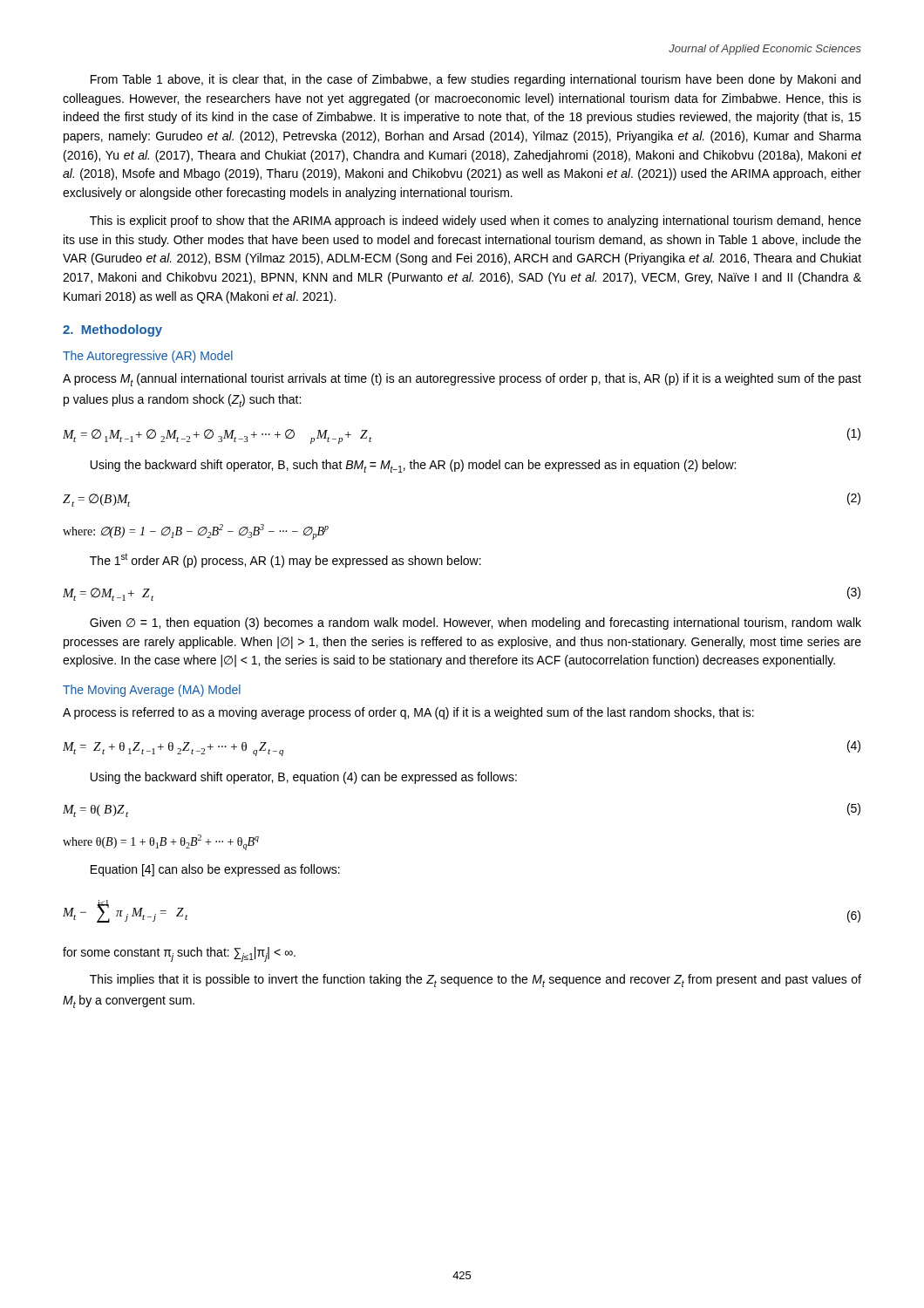Where is the passage that starts "This is explicit proof to show"?
Viewport: 924px width, 1308px height.
coord(462,259)
